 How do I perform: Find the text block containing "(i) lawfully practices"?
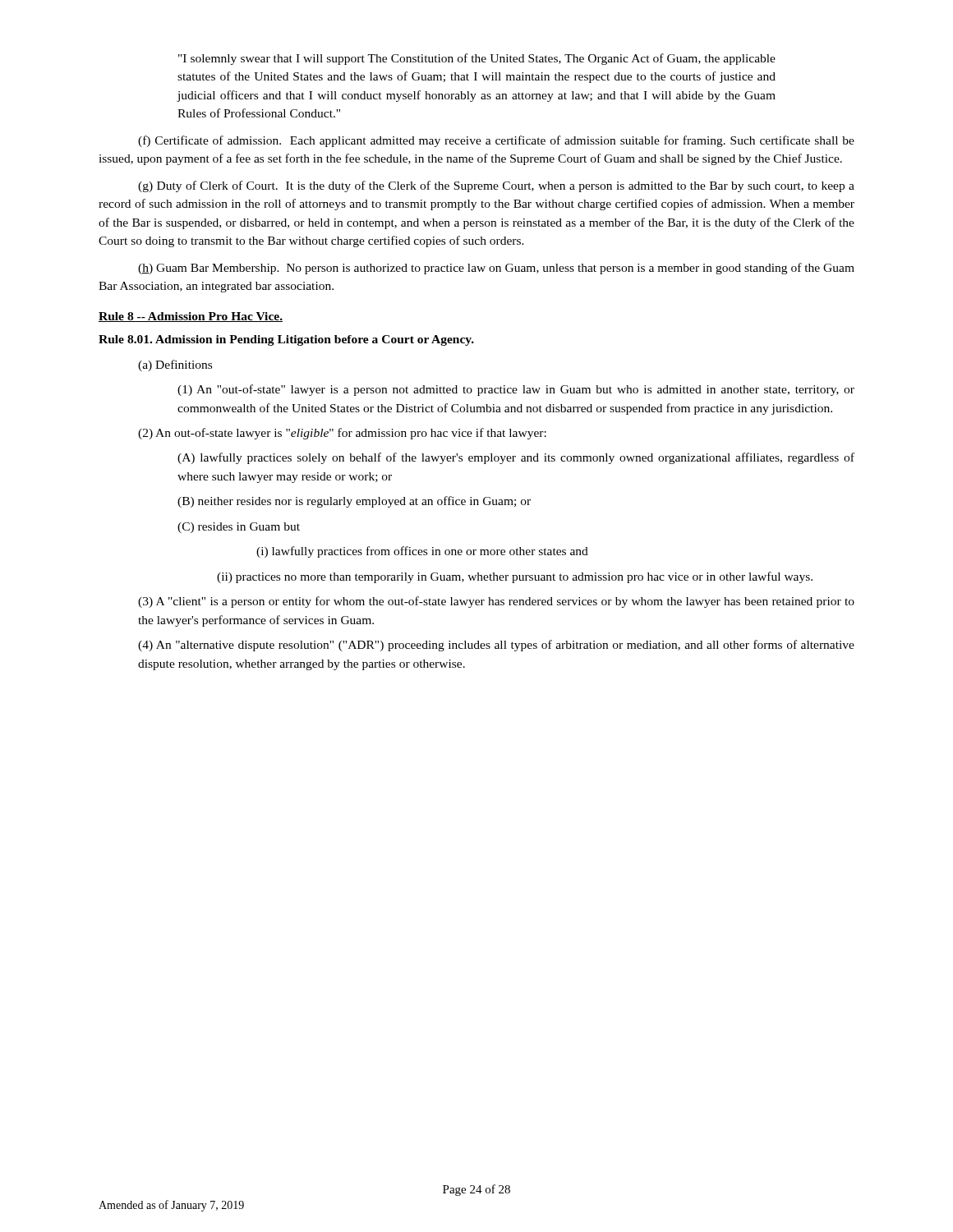pyautogui.click(x=555, y=552)
